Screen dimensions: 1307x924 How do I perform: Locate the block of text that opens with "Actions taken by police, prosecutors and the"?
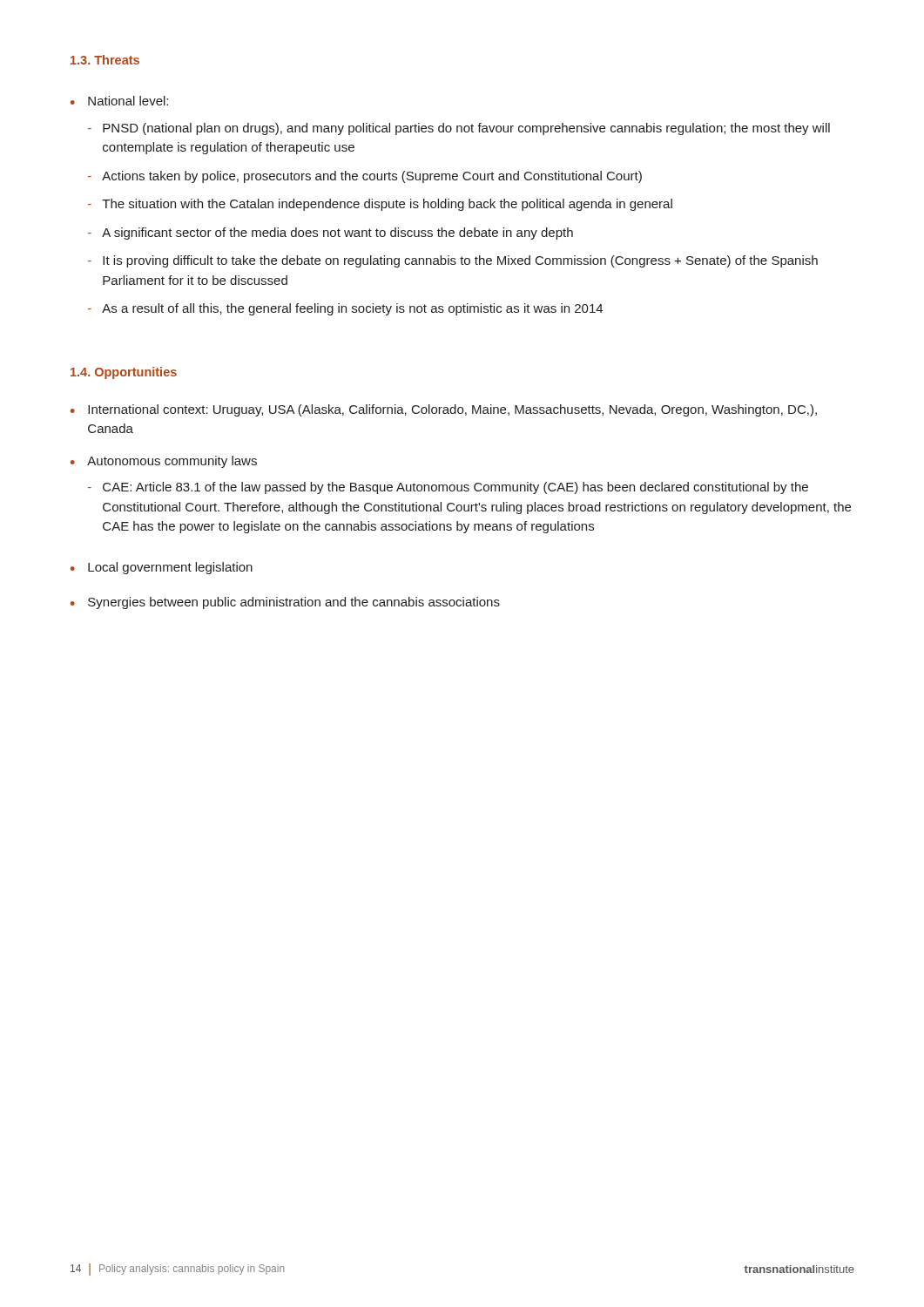point(372,175)
